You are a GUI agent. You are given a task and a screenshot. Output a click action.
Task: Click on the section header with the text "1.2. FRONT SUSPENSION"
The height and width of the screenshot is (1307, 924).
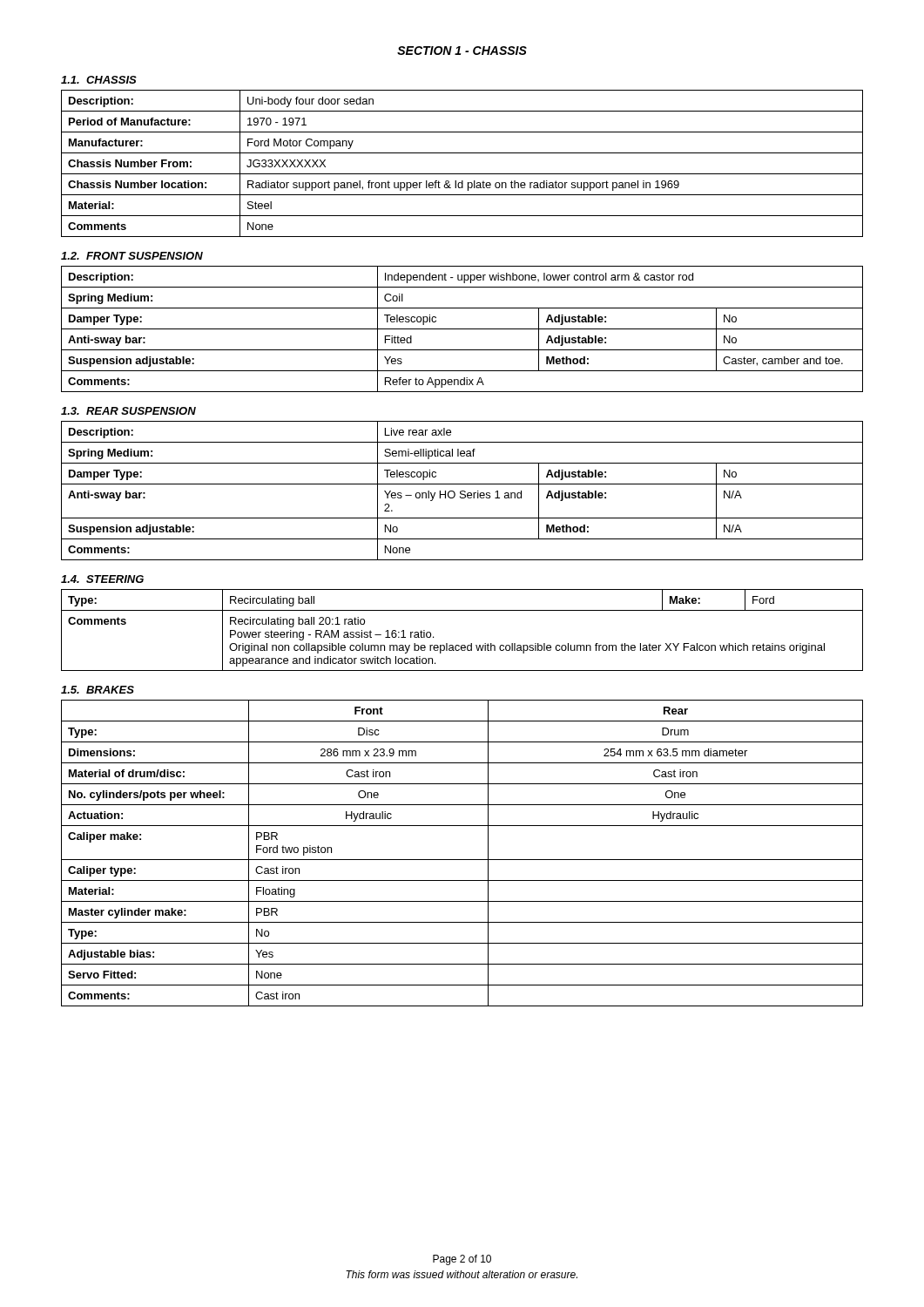click(x=132, y=256)
